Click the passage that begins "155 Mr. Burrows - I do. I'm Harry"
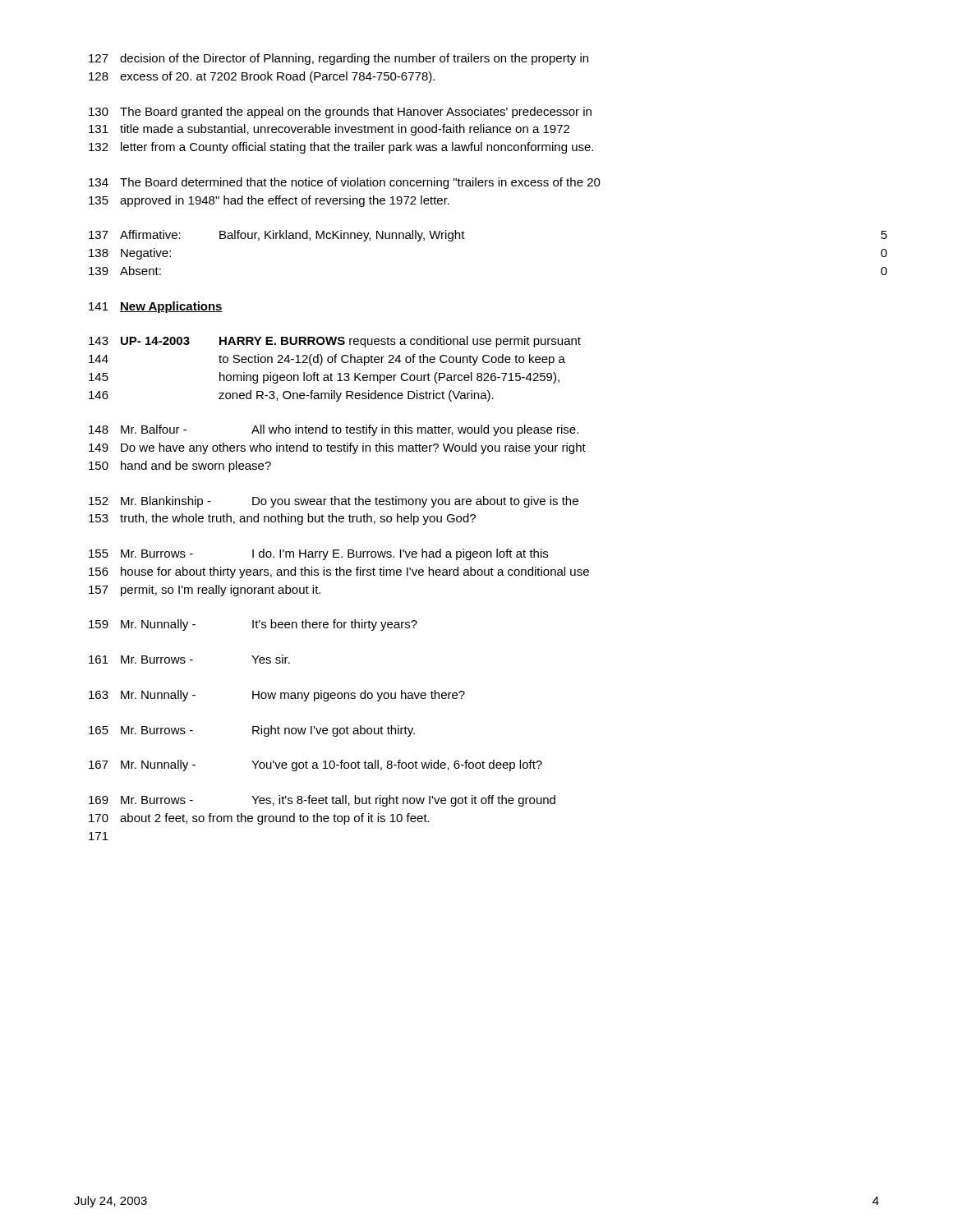The image size is (953, 1232). 481,571
